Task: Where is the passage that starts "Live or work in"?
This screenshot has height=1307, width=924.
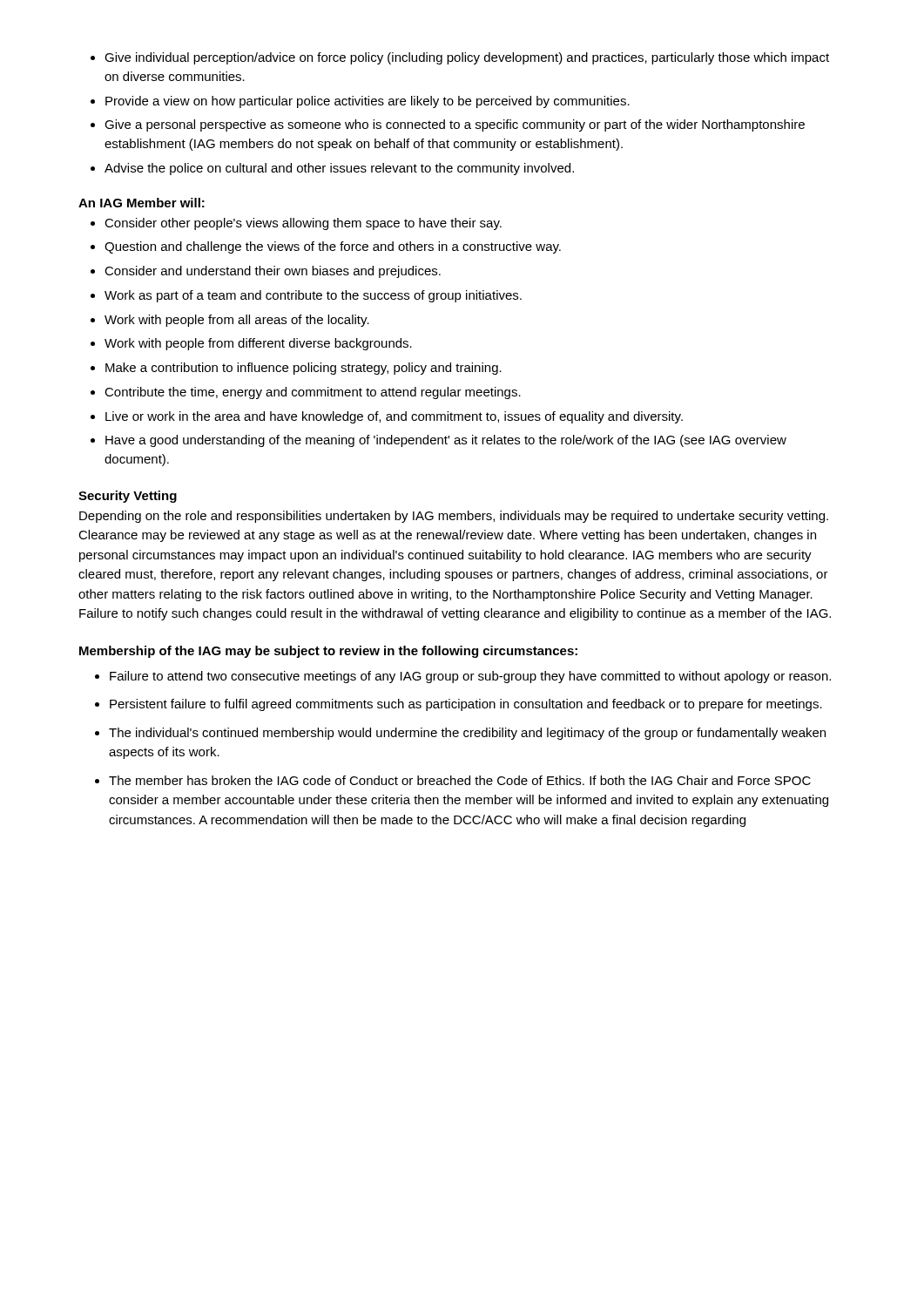Action: (462, 416)
